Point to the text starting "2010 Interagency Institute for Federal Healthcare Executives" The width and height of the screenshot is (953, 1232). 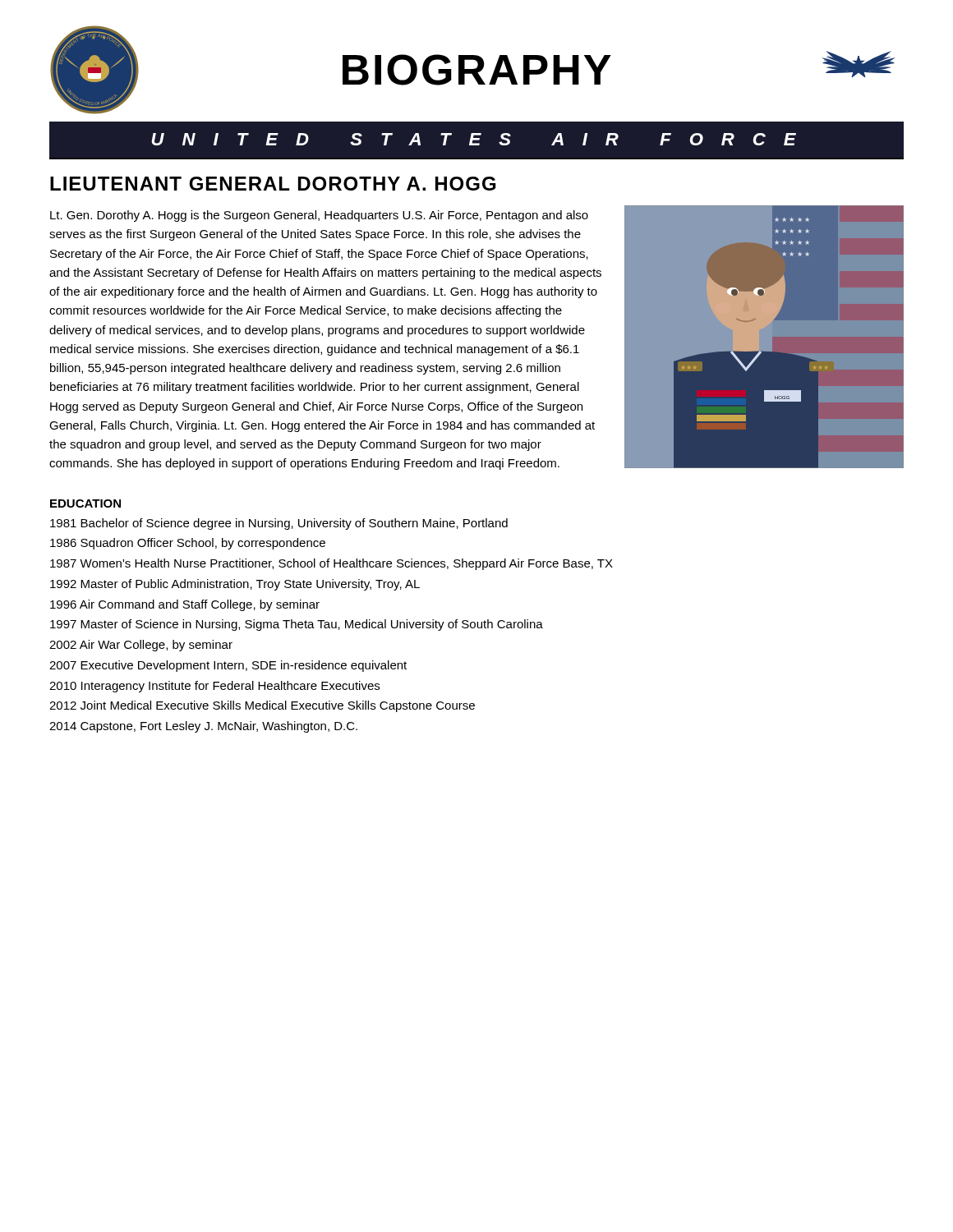click(x=215, y=685)
